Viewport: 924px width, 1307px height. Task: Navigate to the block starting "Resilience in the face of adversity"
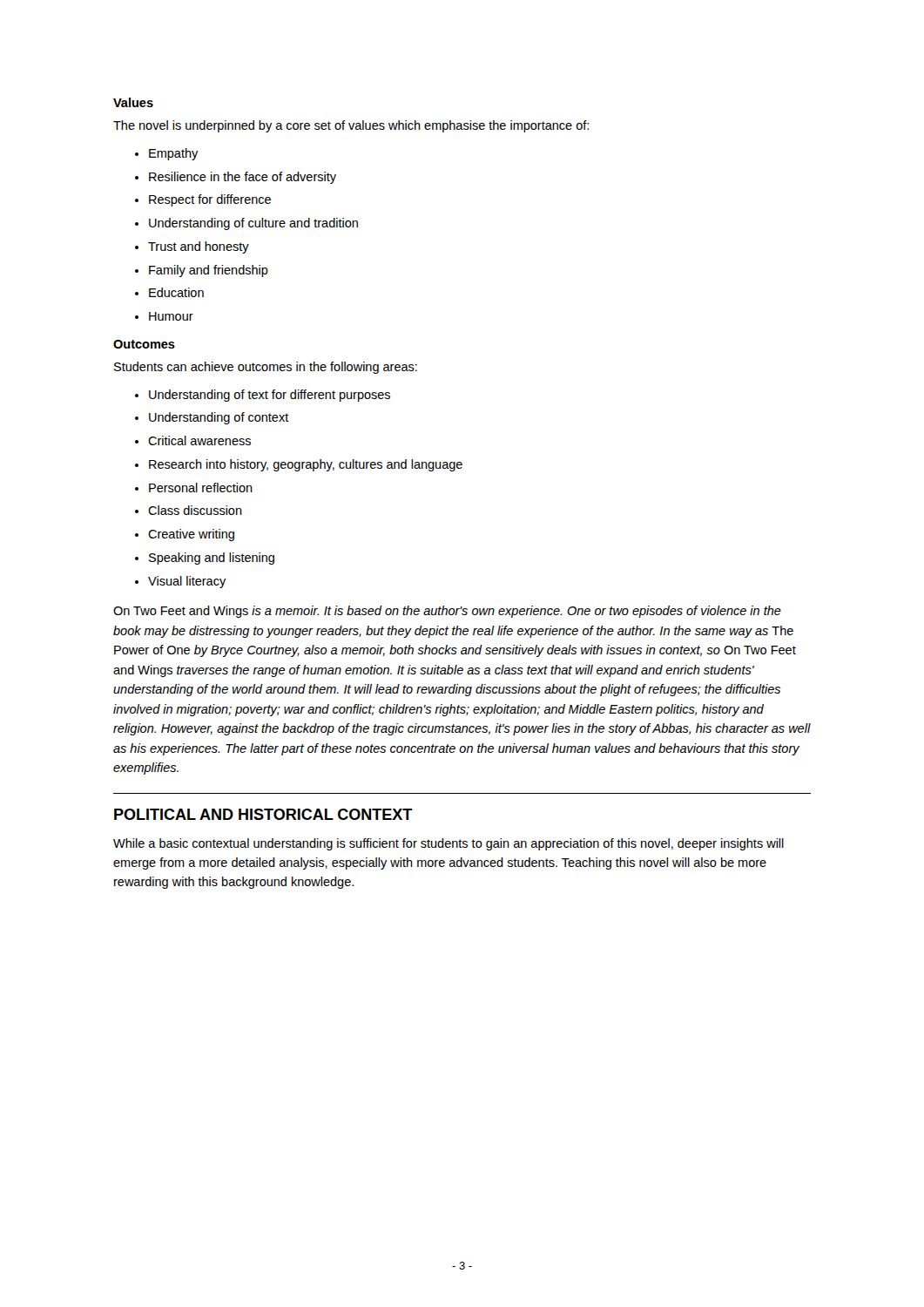236,178
